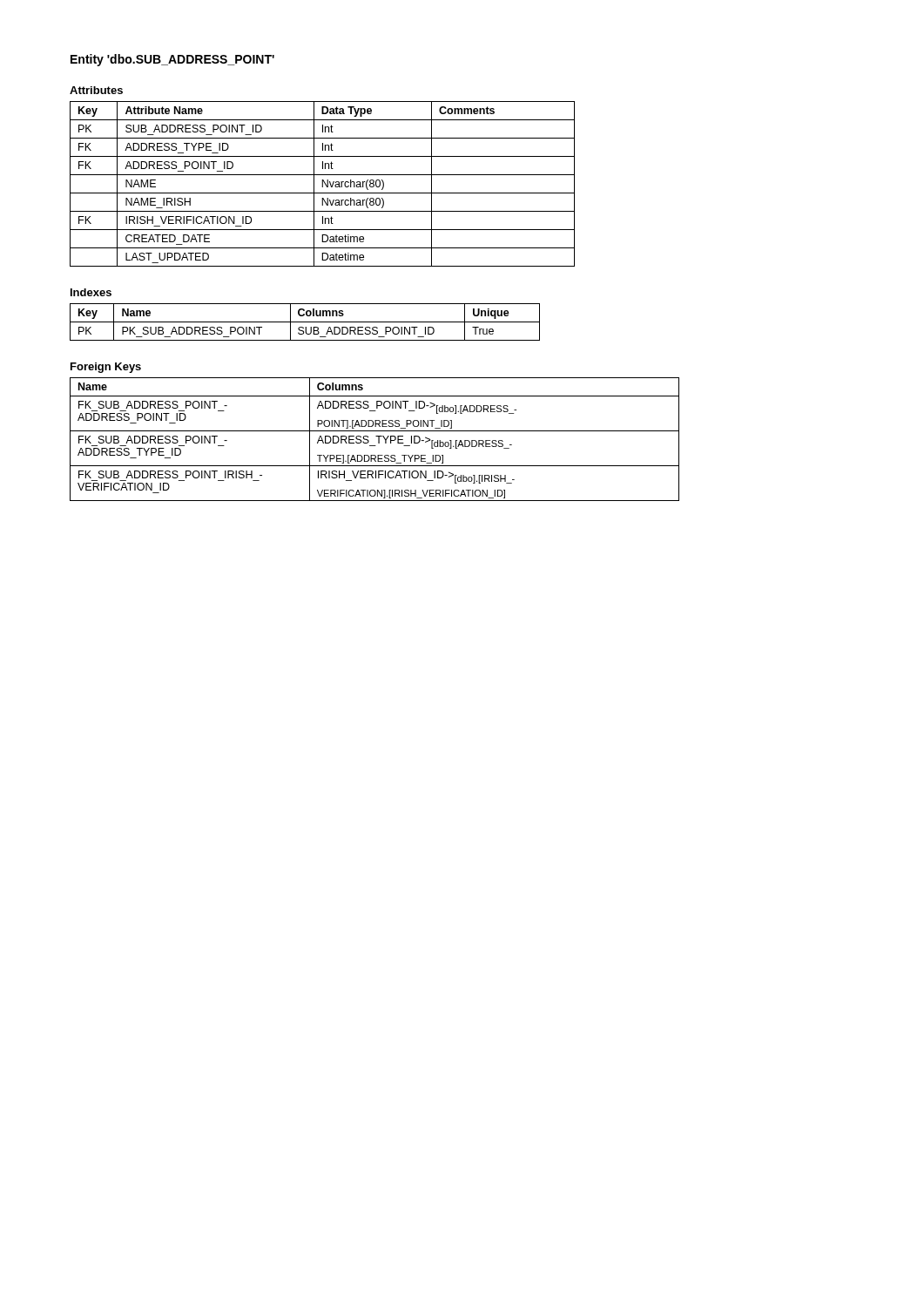Click on the table containing "Attribute Name"
The height and width of the screenshot is (1307, 924).
[x=453, y=184]
